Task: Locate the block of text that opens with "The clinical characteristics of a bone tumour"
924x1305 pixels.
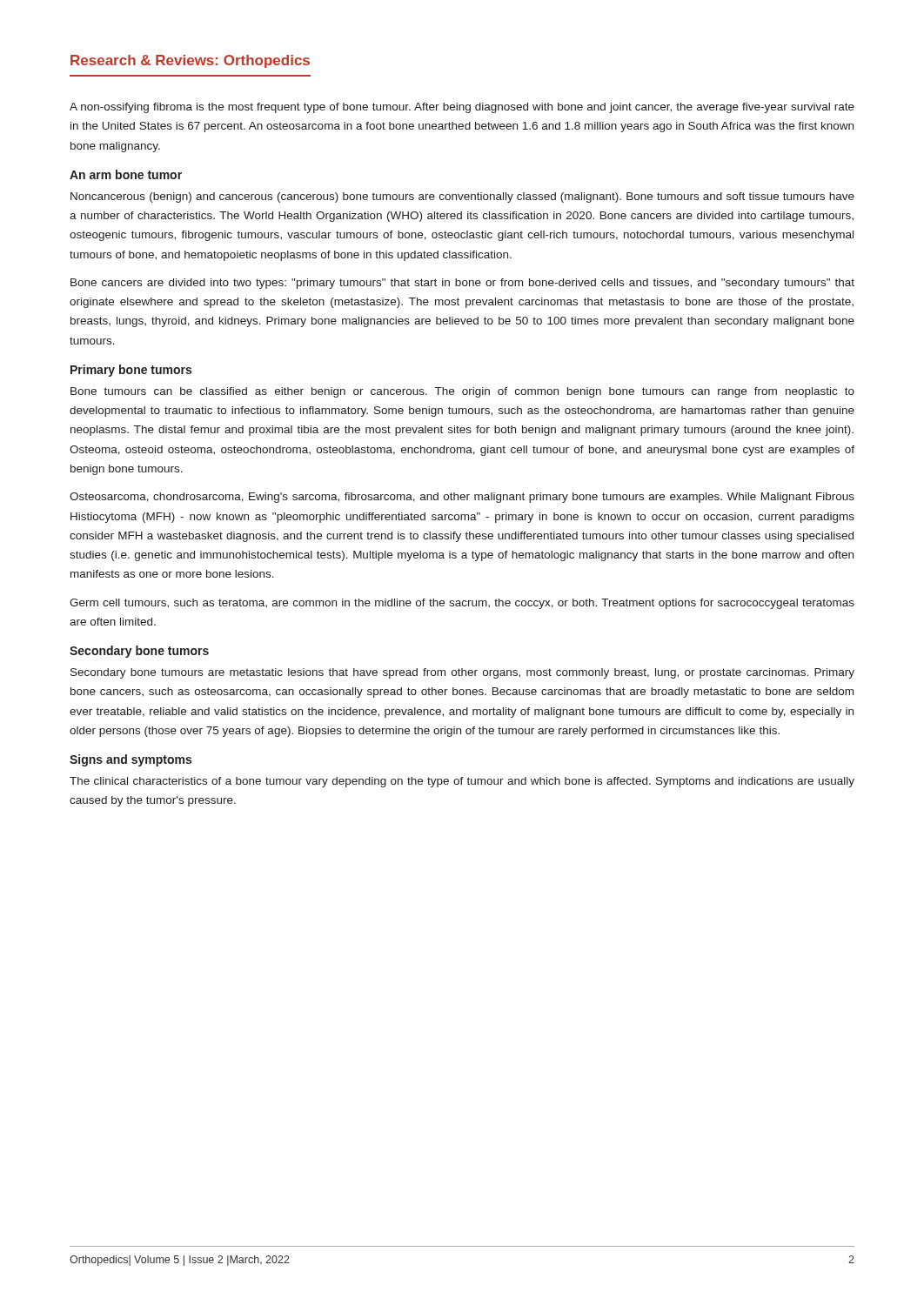Action: point(462,791)
